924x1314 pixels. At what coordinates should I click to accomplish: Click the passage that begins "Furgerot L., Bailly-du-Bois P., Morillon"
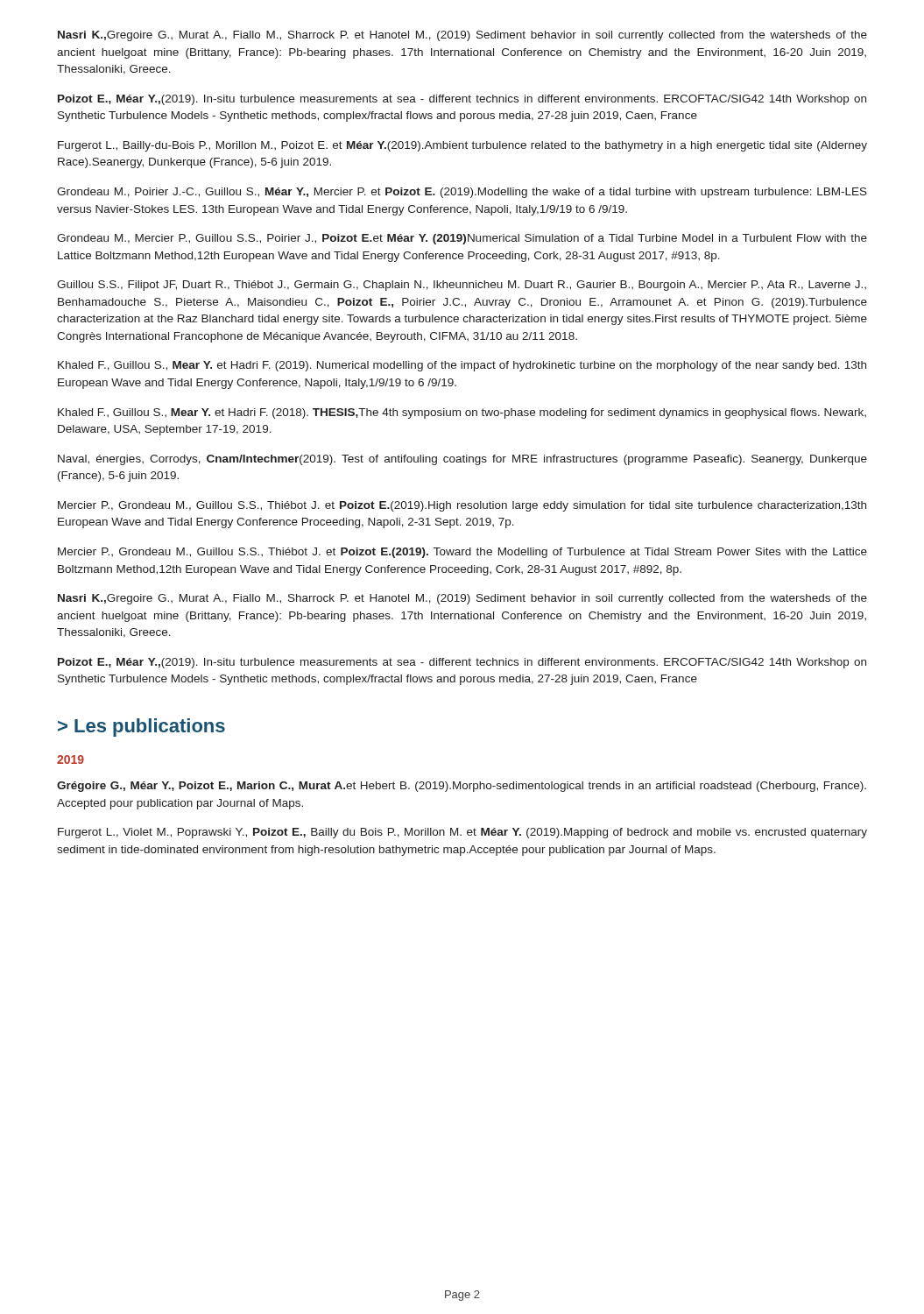pos(462,153)
